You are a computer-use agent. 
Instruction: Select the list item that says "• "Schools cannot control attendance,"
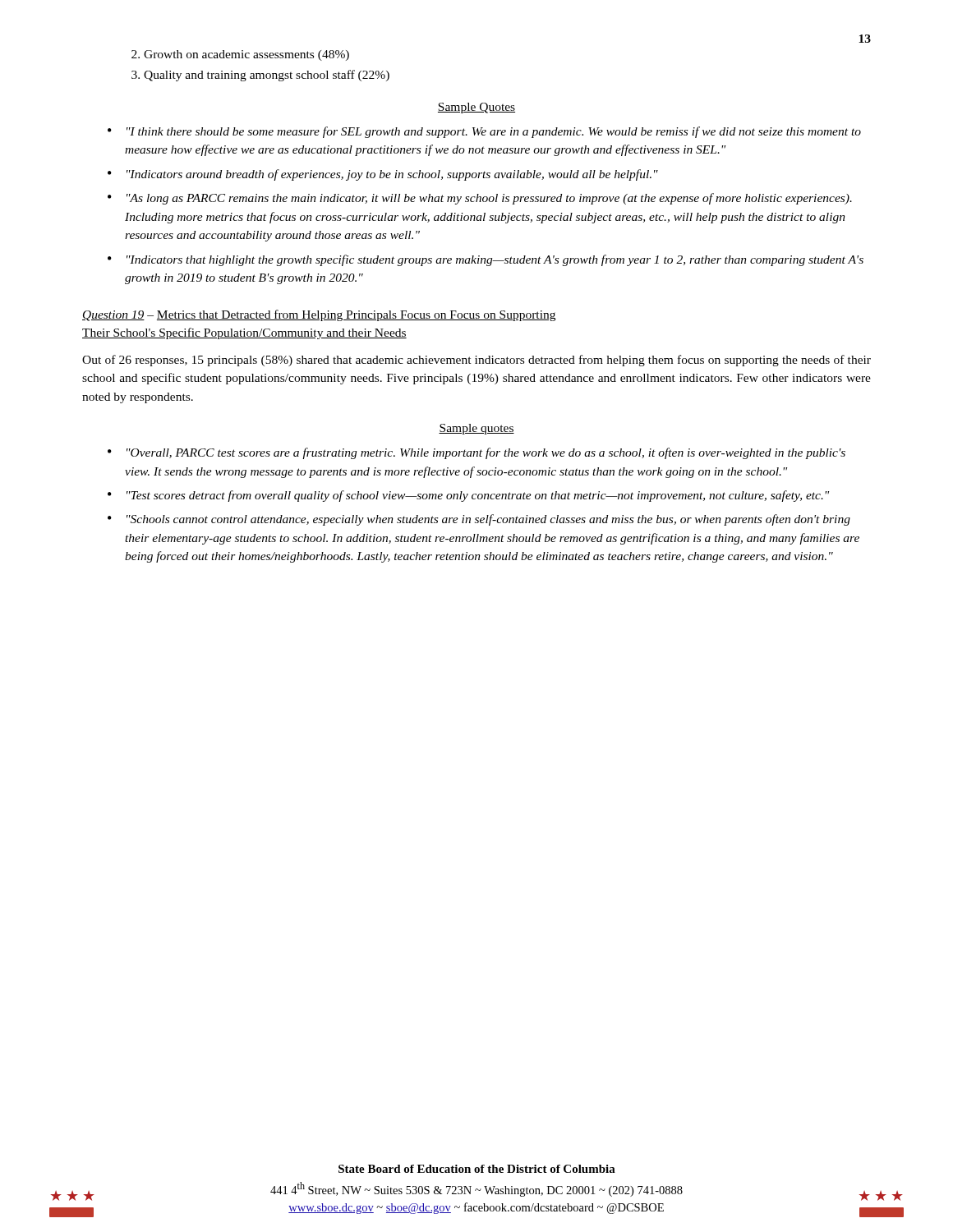click(489, 538)
